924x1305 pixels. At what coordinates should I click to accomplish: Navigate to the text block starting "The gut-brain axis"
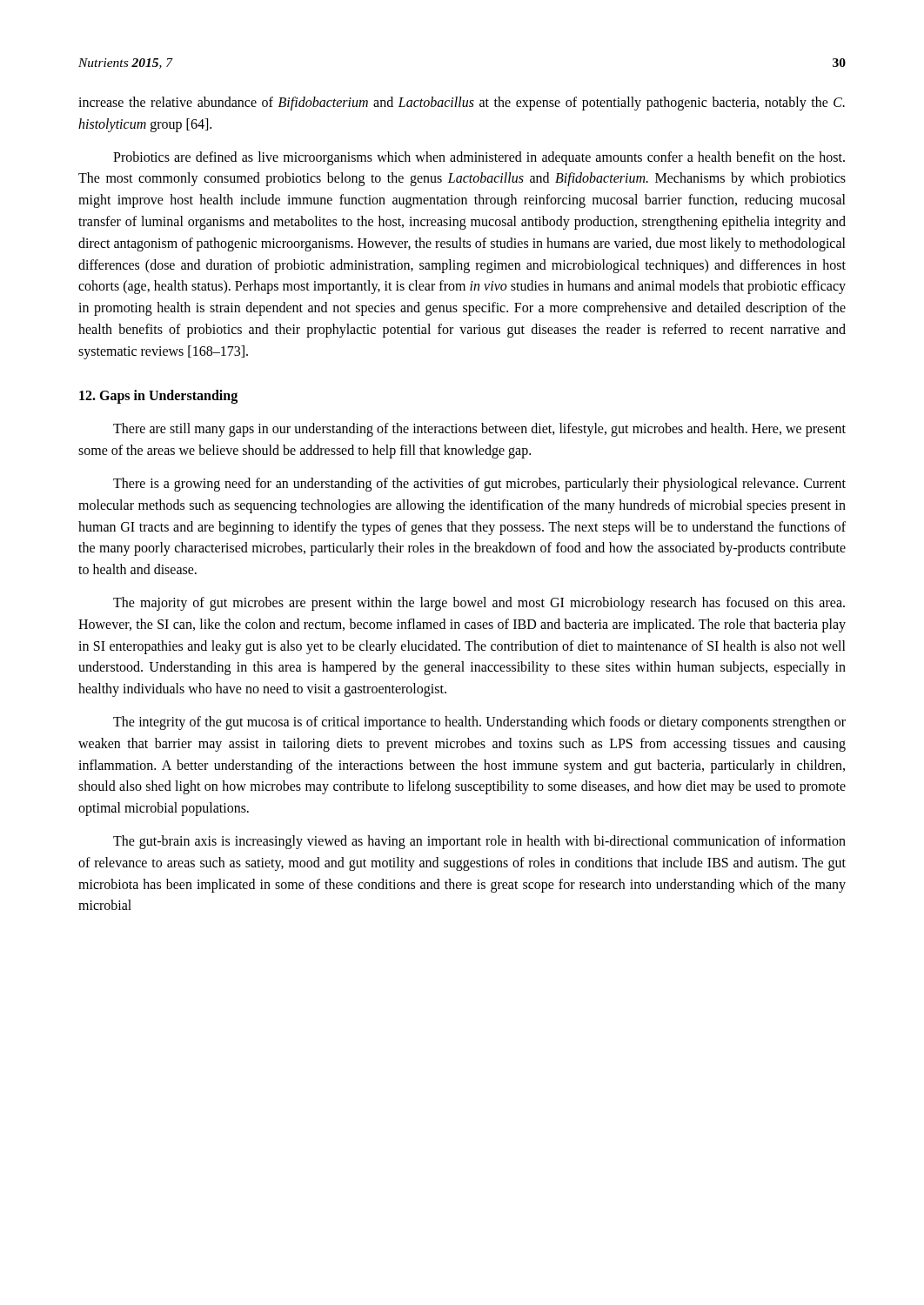[462, 874]
